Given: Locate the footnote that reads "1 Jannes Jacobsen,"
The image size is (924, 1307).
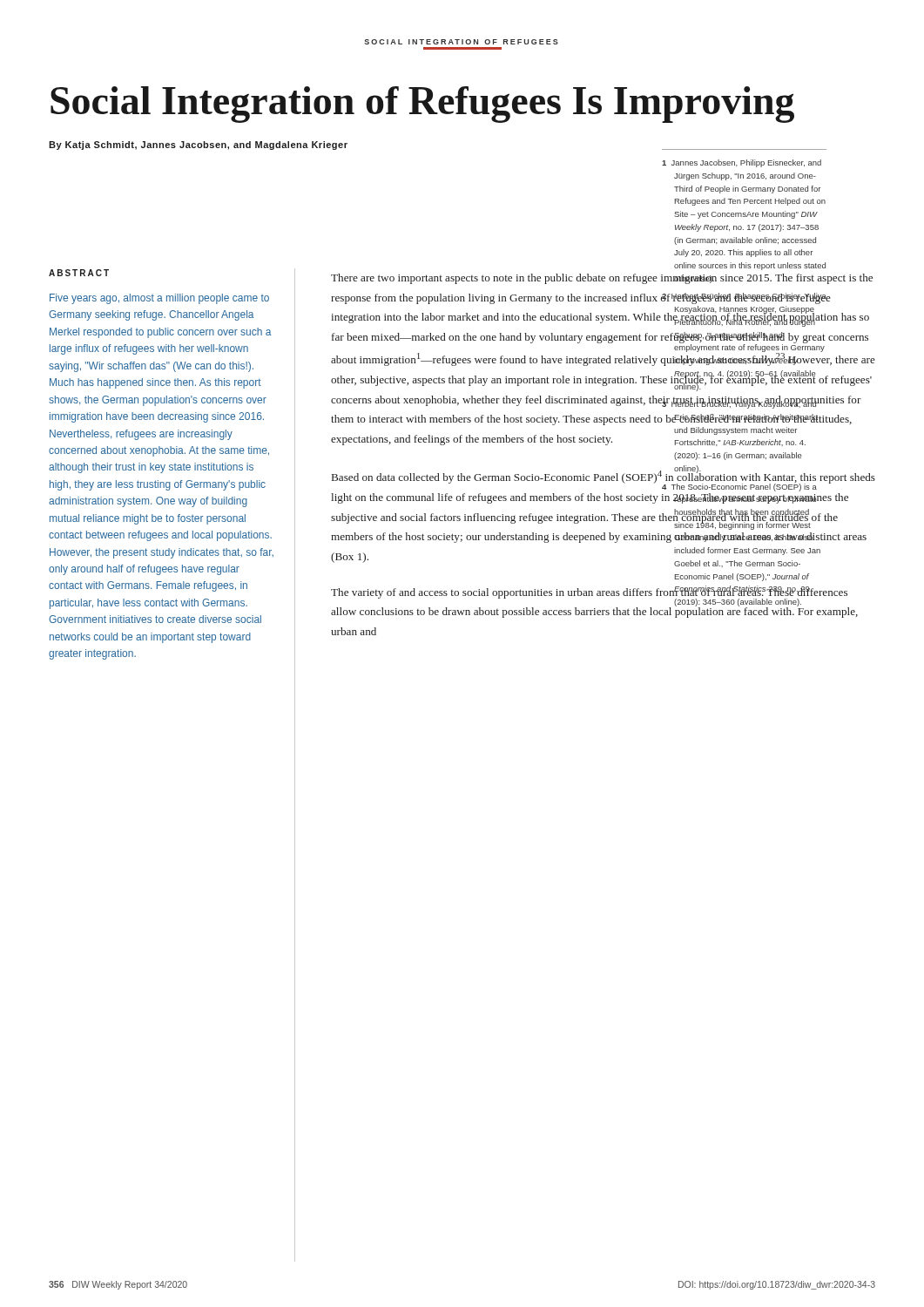Looking at the screenshot, I should (744, 220).
